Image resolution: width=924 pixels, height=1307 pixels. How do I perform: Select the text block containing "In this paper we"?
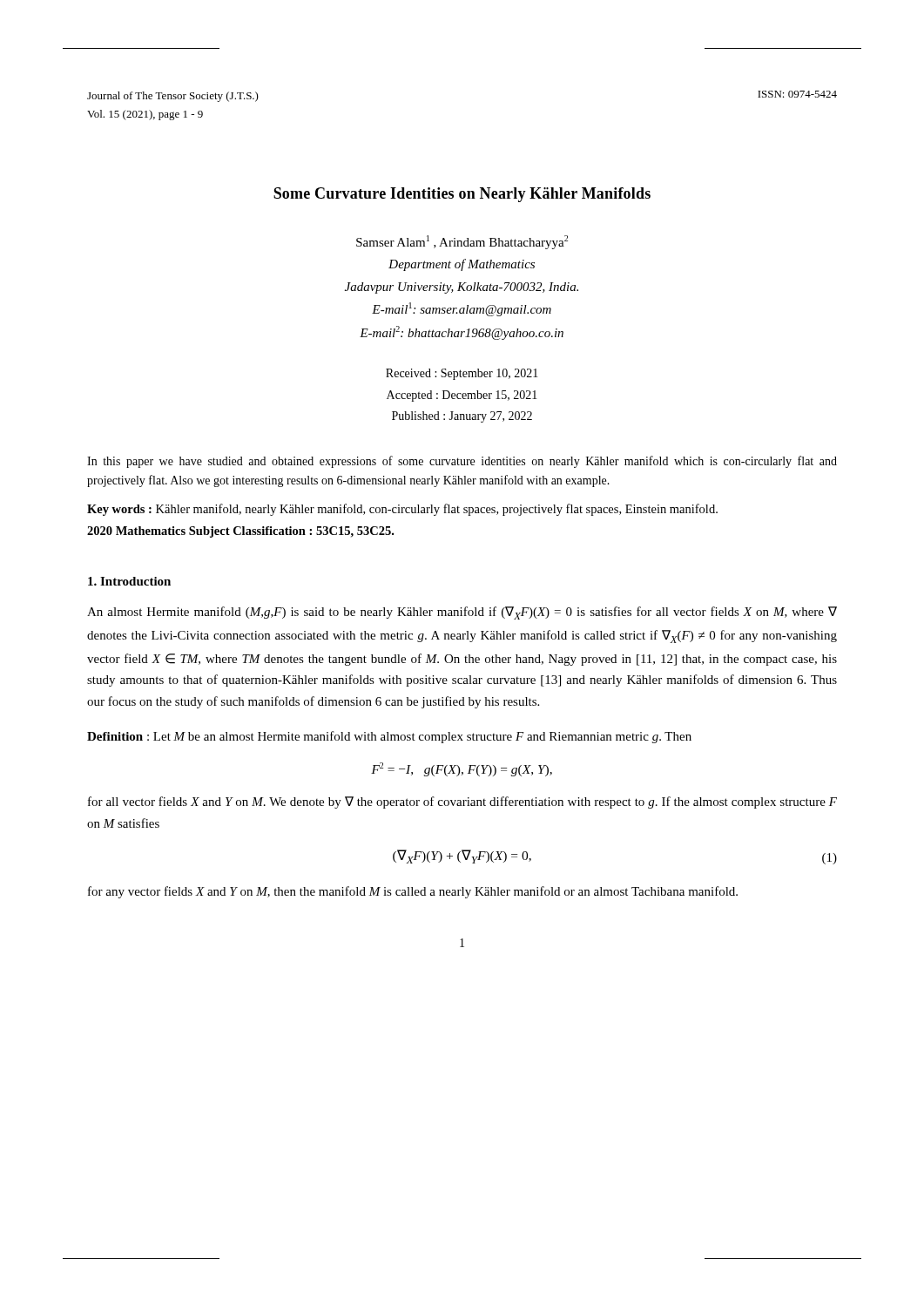pyautogui.click(x=462, y=471)
